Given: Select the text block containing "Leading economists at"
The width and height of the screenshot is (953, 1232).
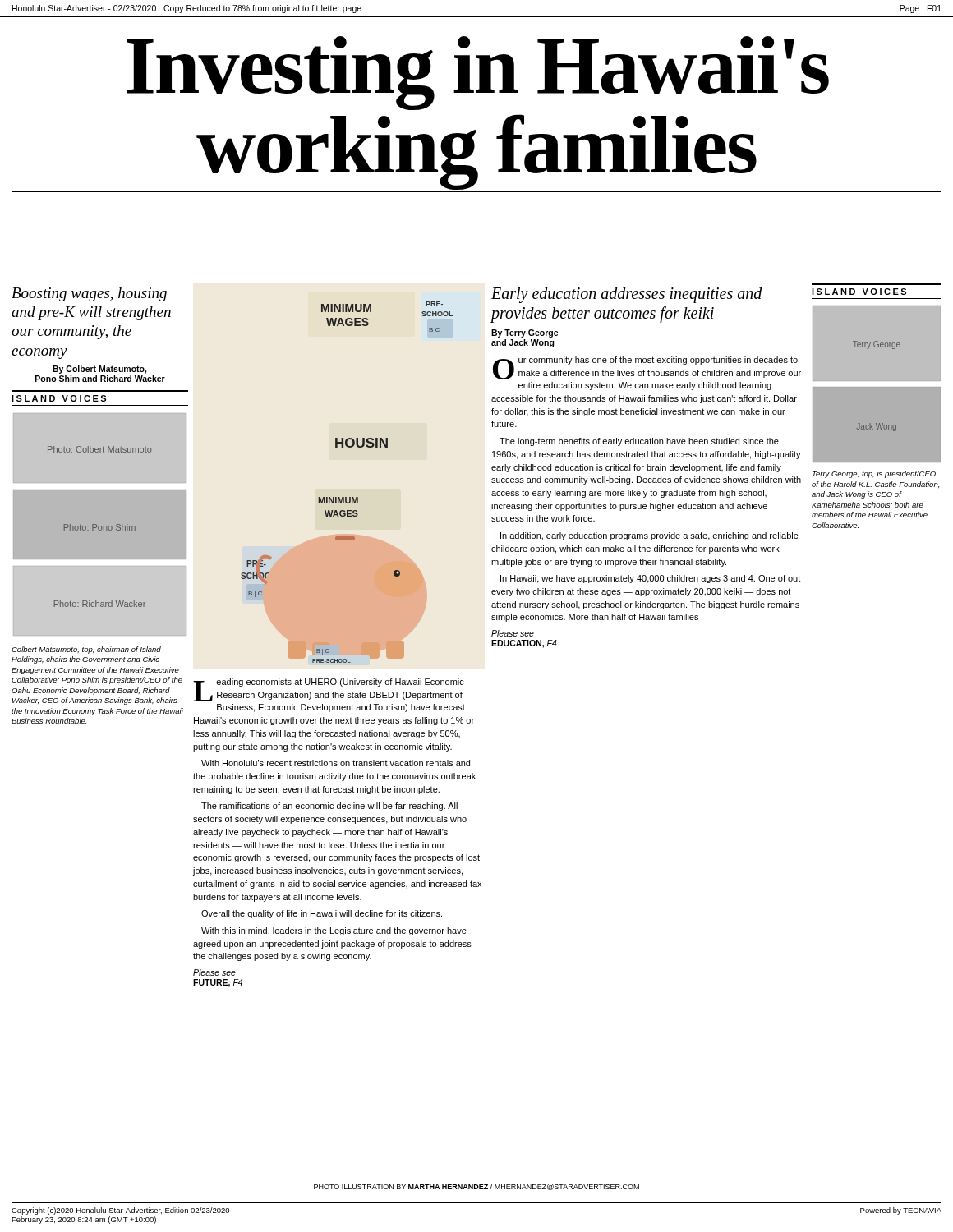Looking at the screenshot, I should pos(339,820).
